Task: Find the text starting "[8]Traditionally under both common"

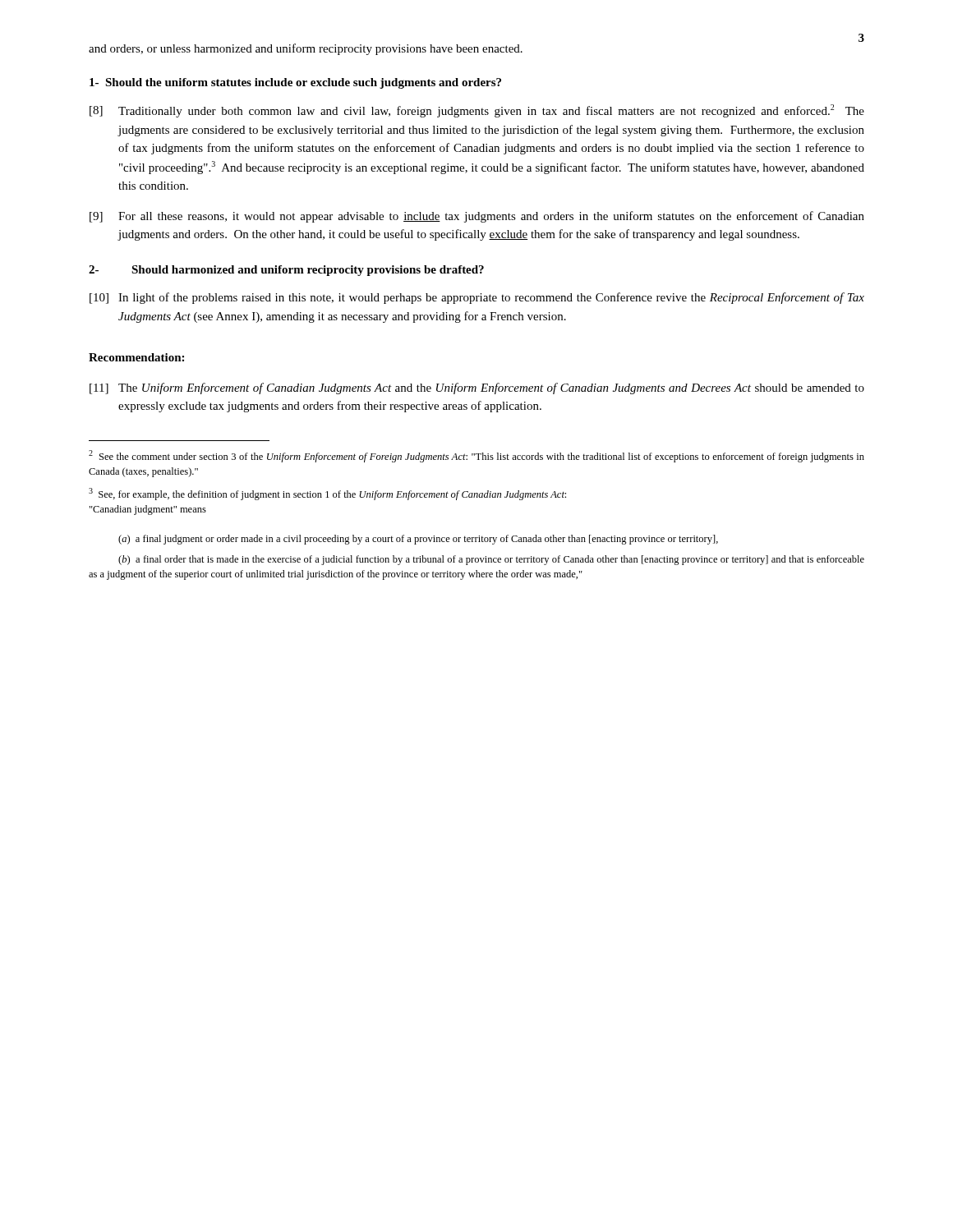Action: coord(476,148)
